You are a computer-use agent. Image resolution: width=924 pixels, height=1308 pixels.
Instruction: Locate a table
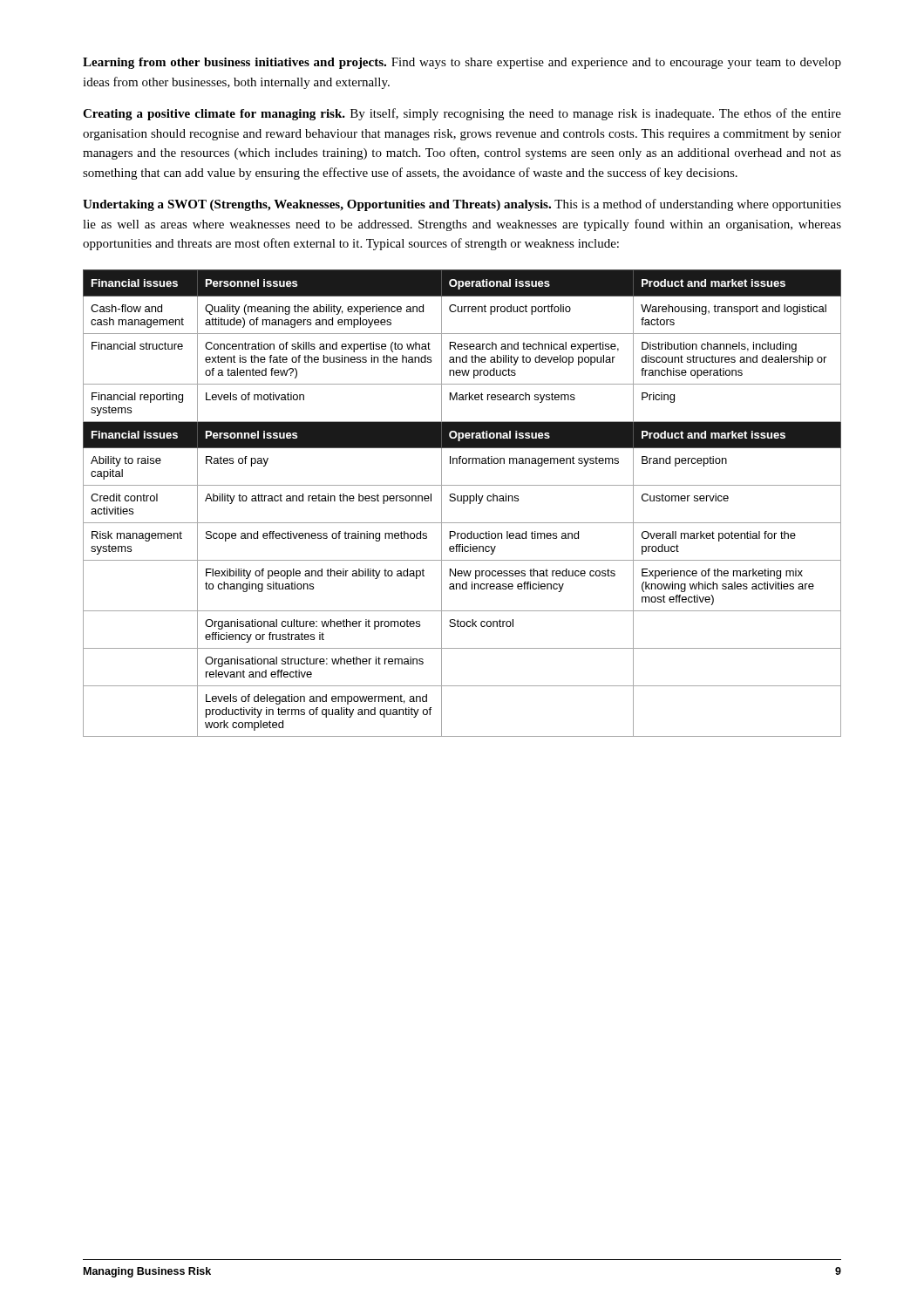[x=462, y=503]
